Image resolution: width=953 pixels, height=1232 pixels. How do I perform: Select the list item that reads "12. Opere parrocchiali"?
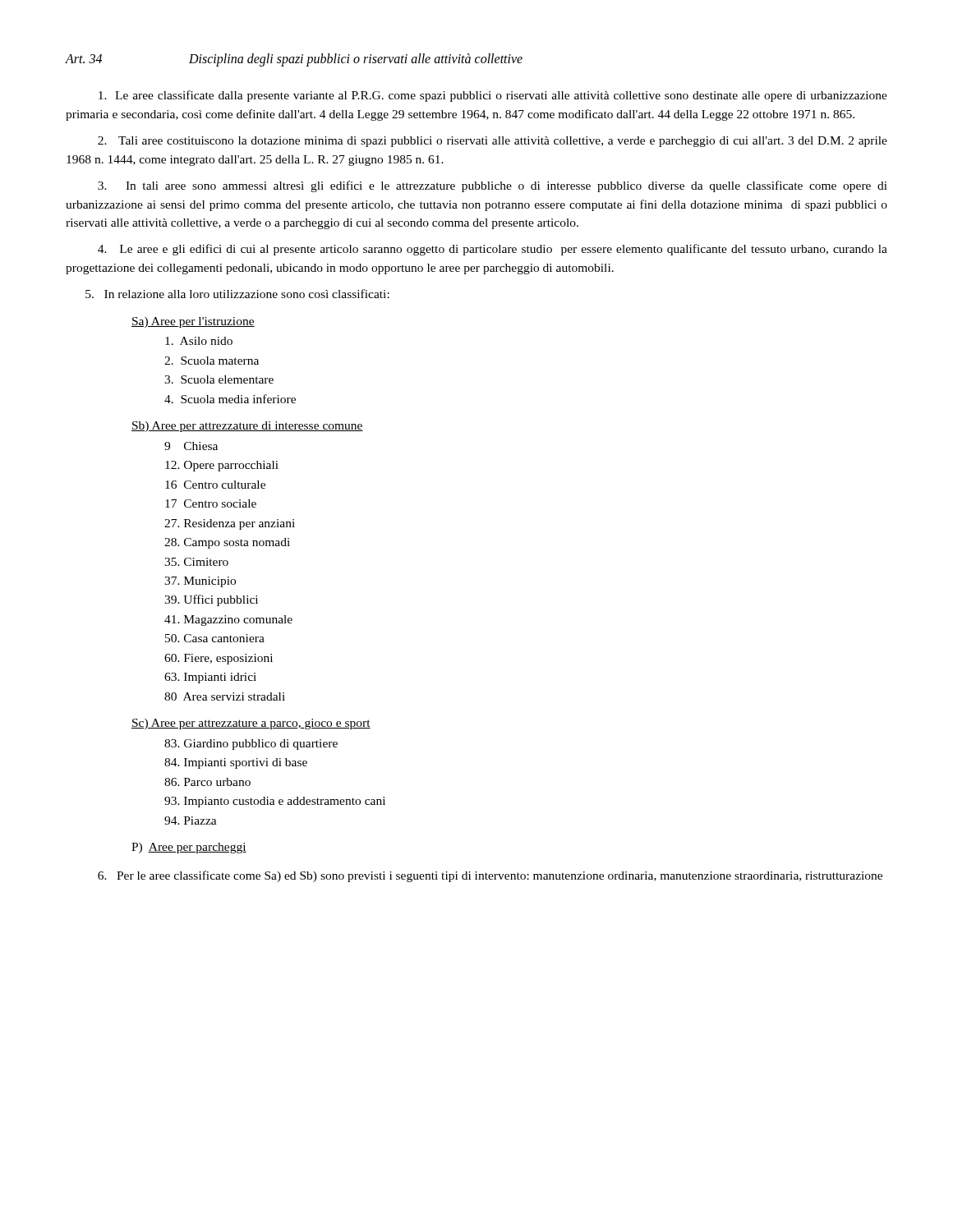click(221, 465)
